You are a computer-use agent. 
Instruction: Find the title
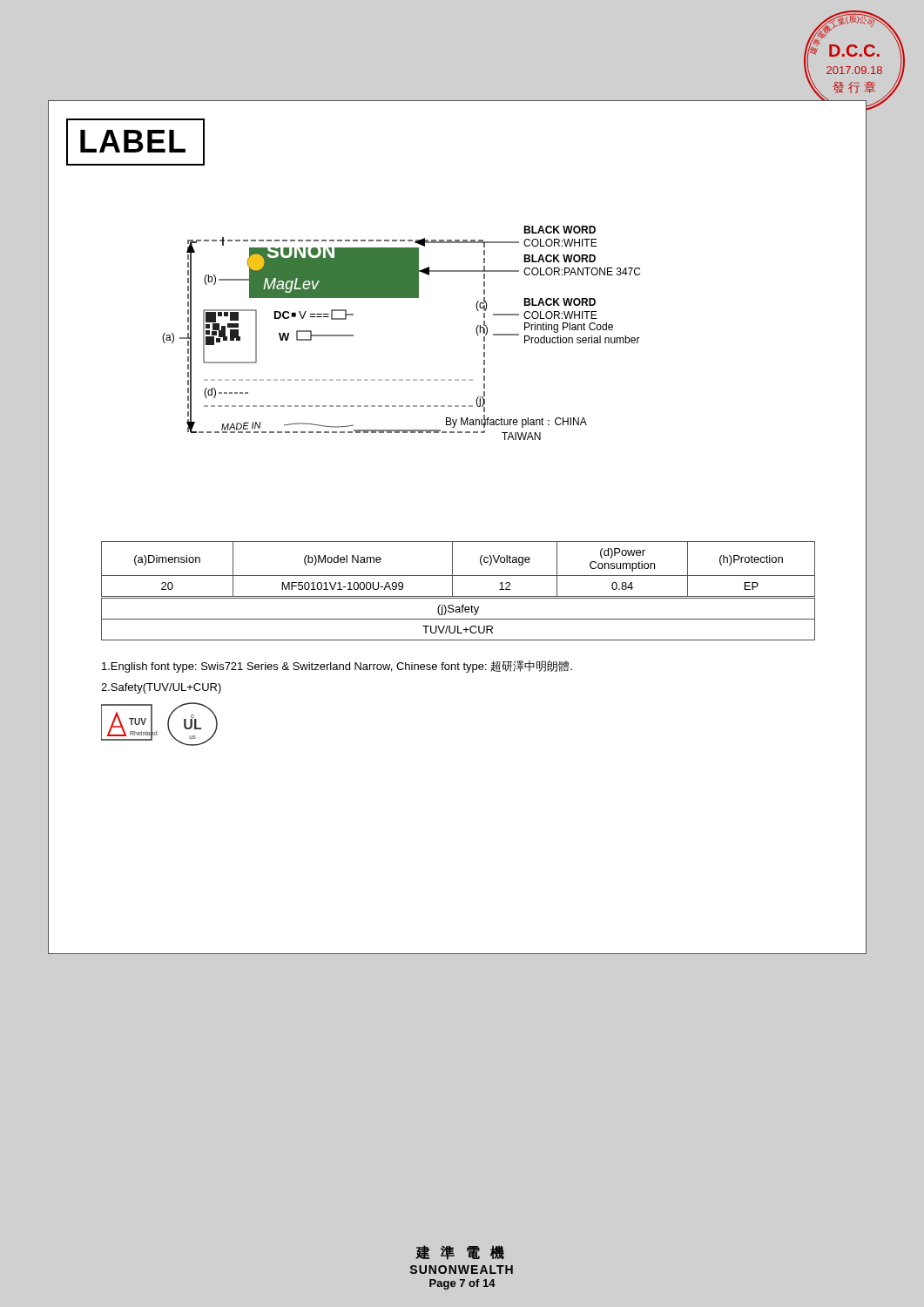pyautogui.click(x=133, y=142)
